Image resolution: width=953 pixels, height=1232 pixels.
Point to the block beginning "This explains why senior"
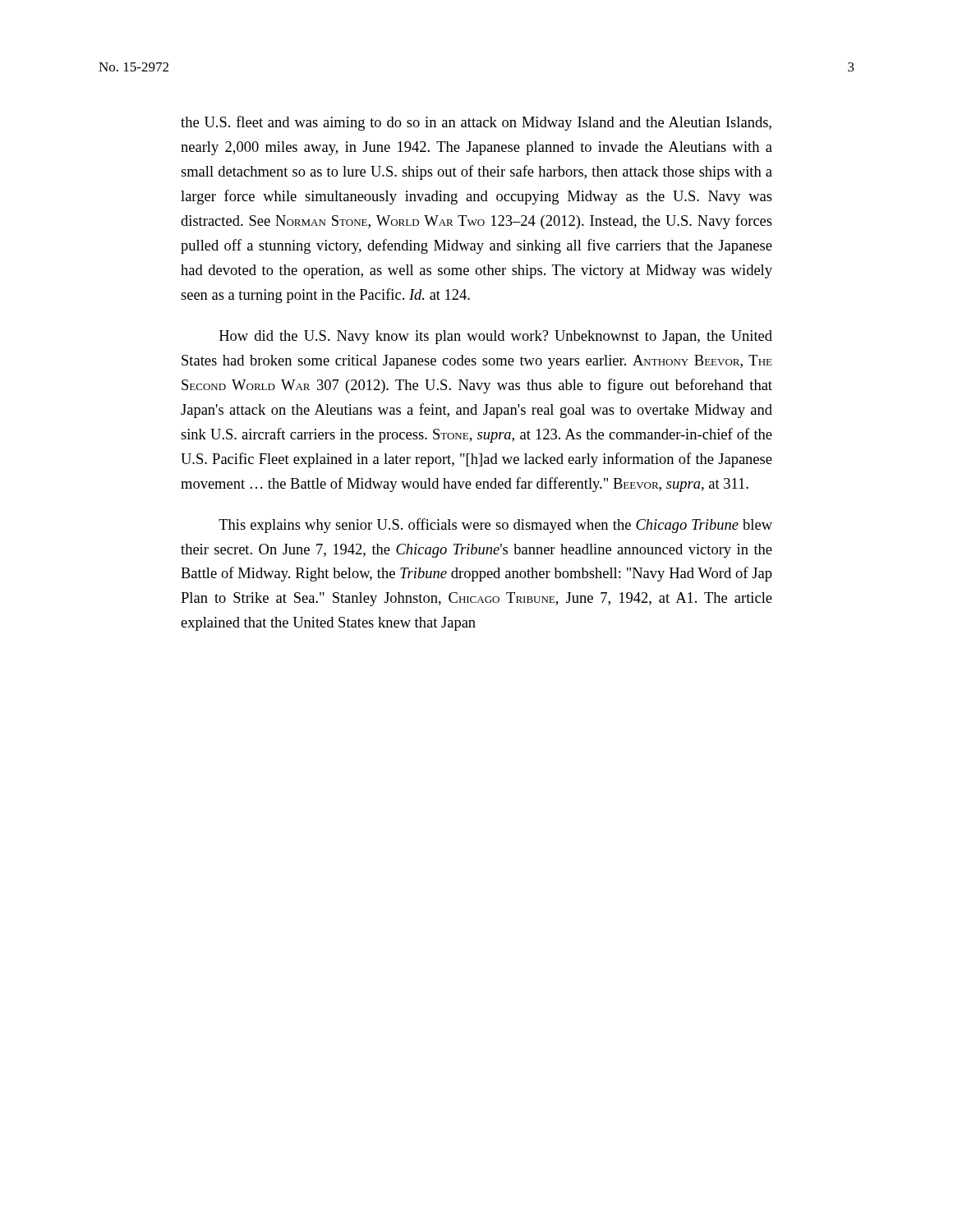coord(476,574)
